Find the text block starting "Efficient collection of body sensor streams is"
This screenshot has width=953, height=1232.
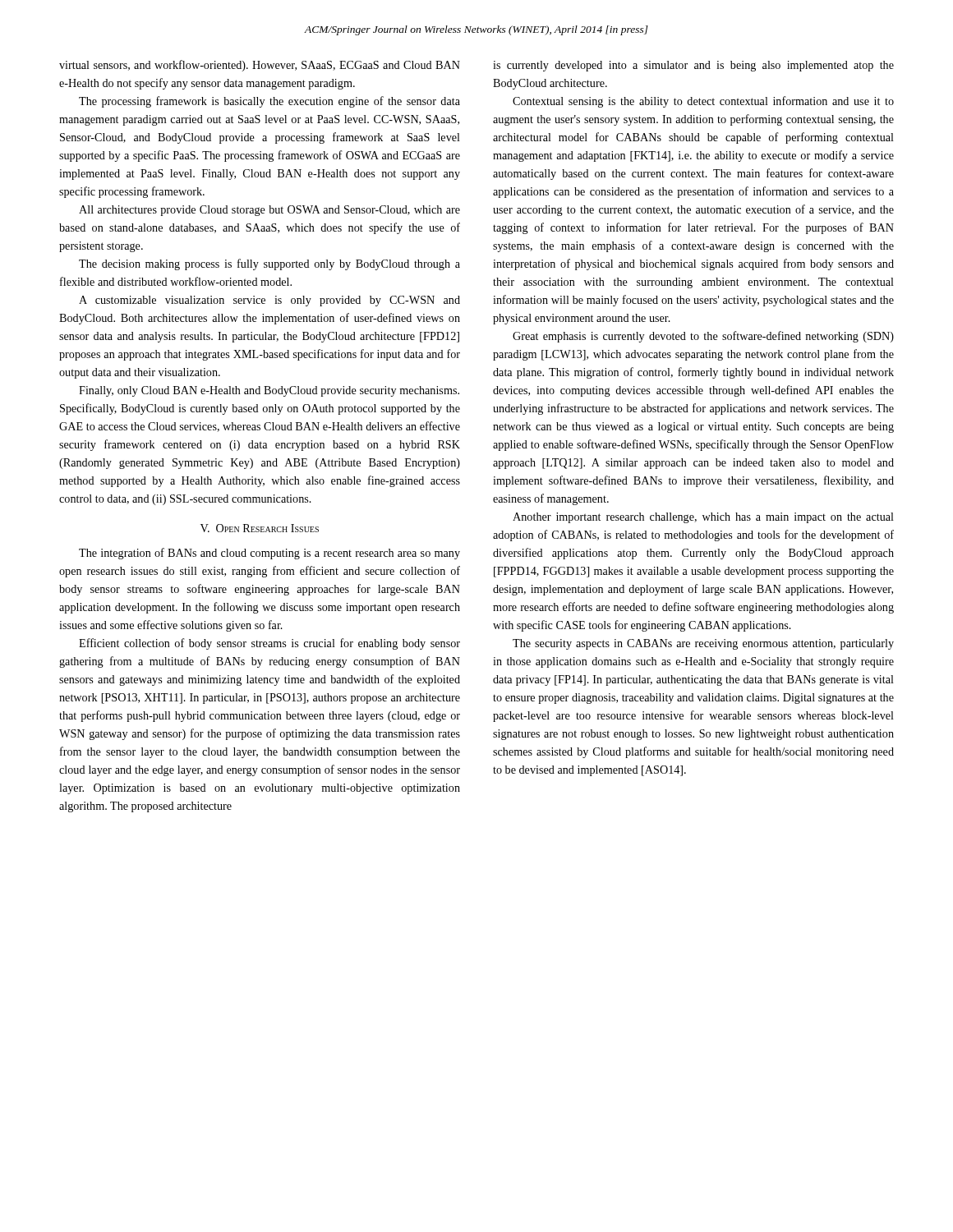tap(260, 724)
